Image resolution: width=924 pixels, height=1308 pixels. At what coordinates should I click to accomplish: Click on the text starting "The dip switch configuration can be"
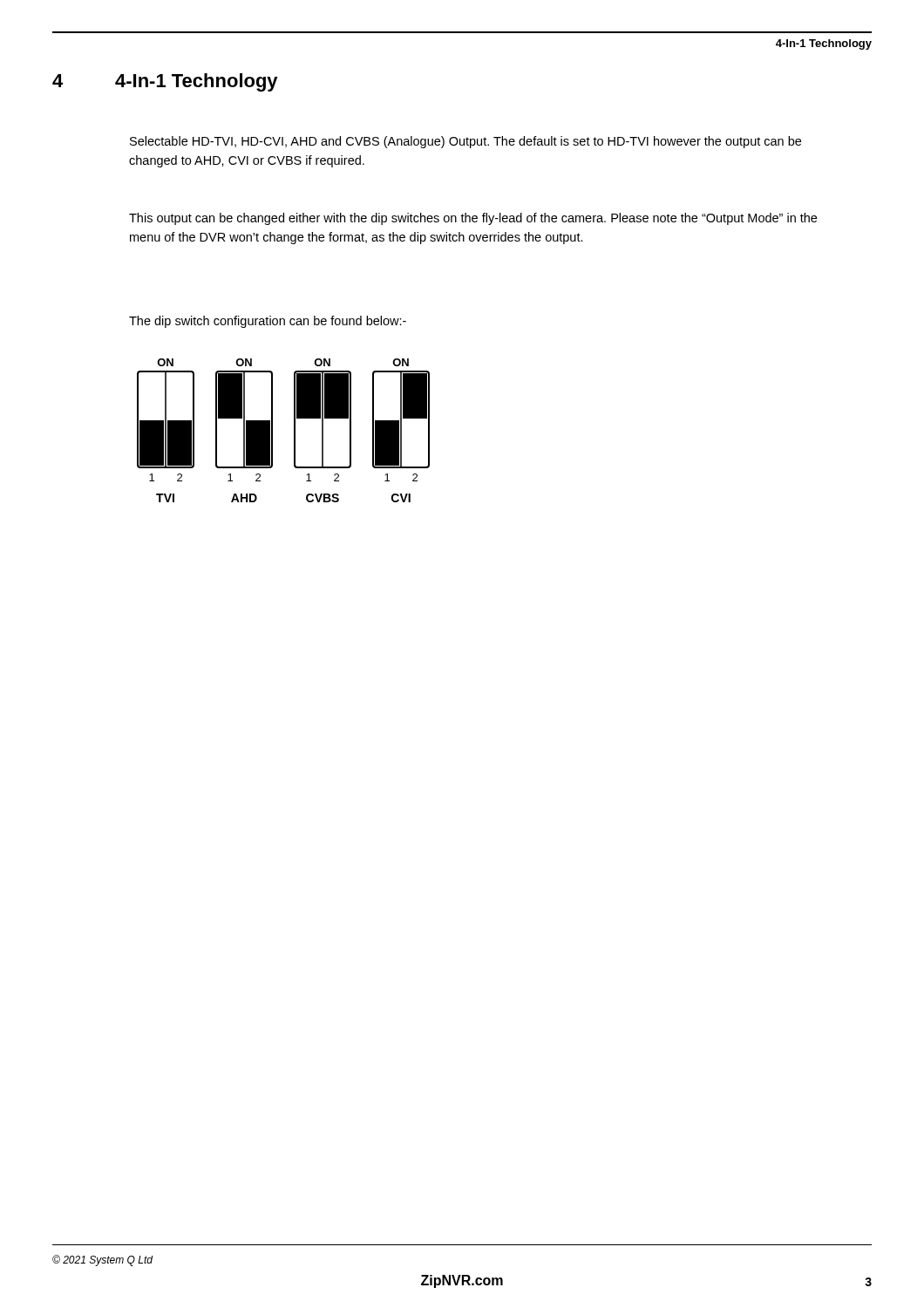coord(268,321)
